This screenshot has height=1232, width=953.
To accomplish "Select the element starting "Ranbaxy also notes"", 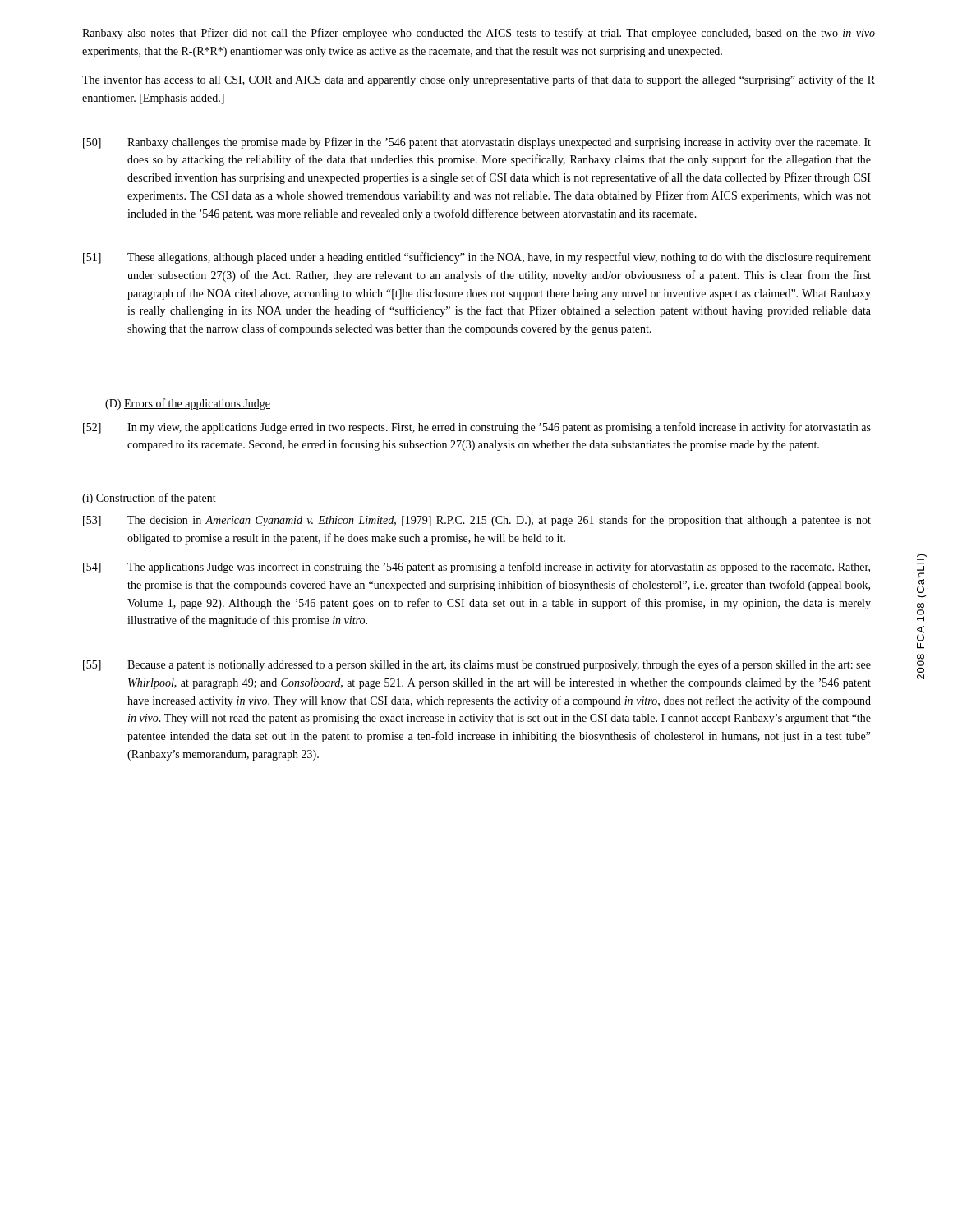I will pyautogui.click(x=479, y=42).
